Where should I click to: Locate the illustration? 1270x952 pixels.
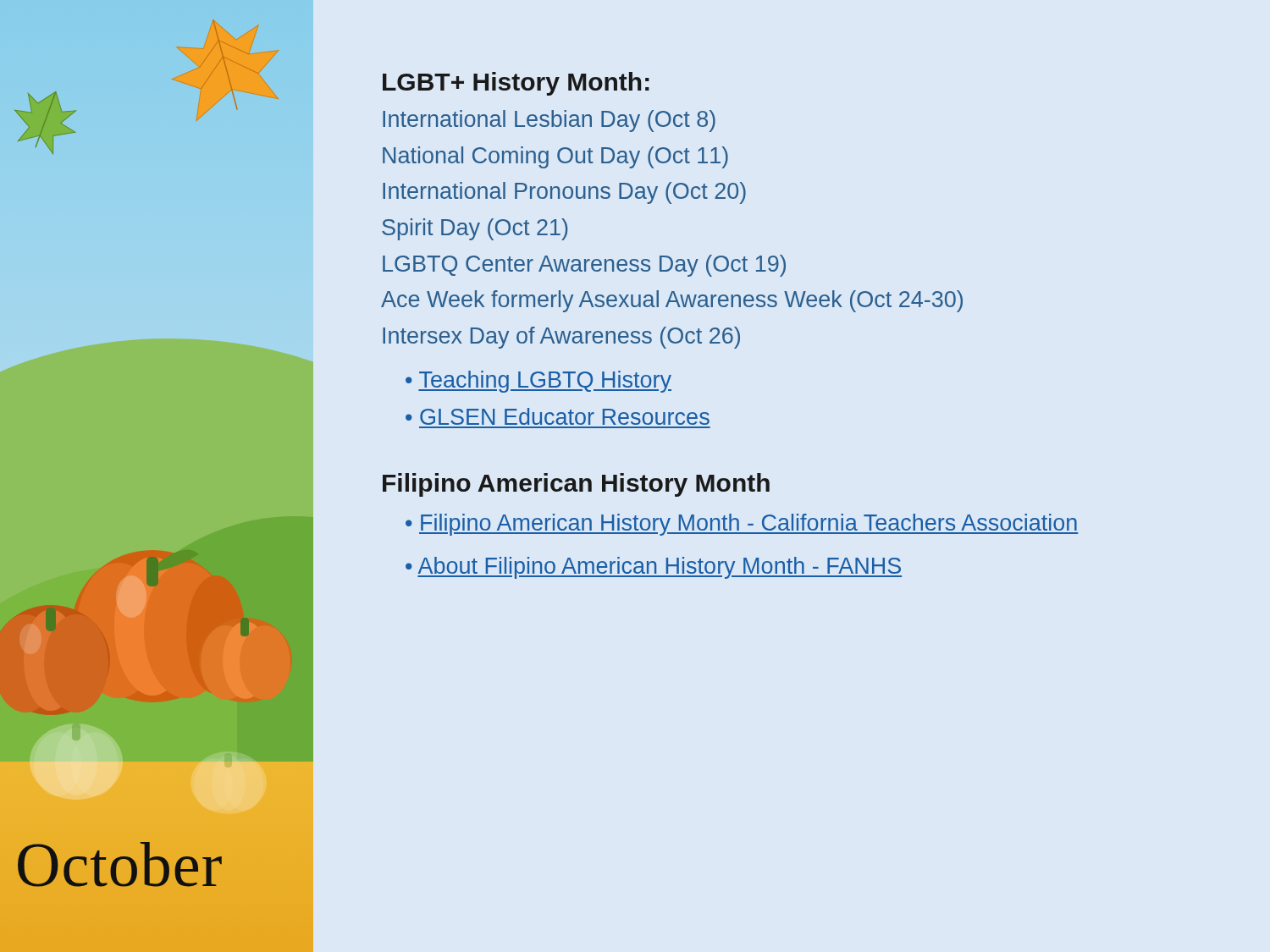[157, 476]
